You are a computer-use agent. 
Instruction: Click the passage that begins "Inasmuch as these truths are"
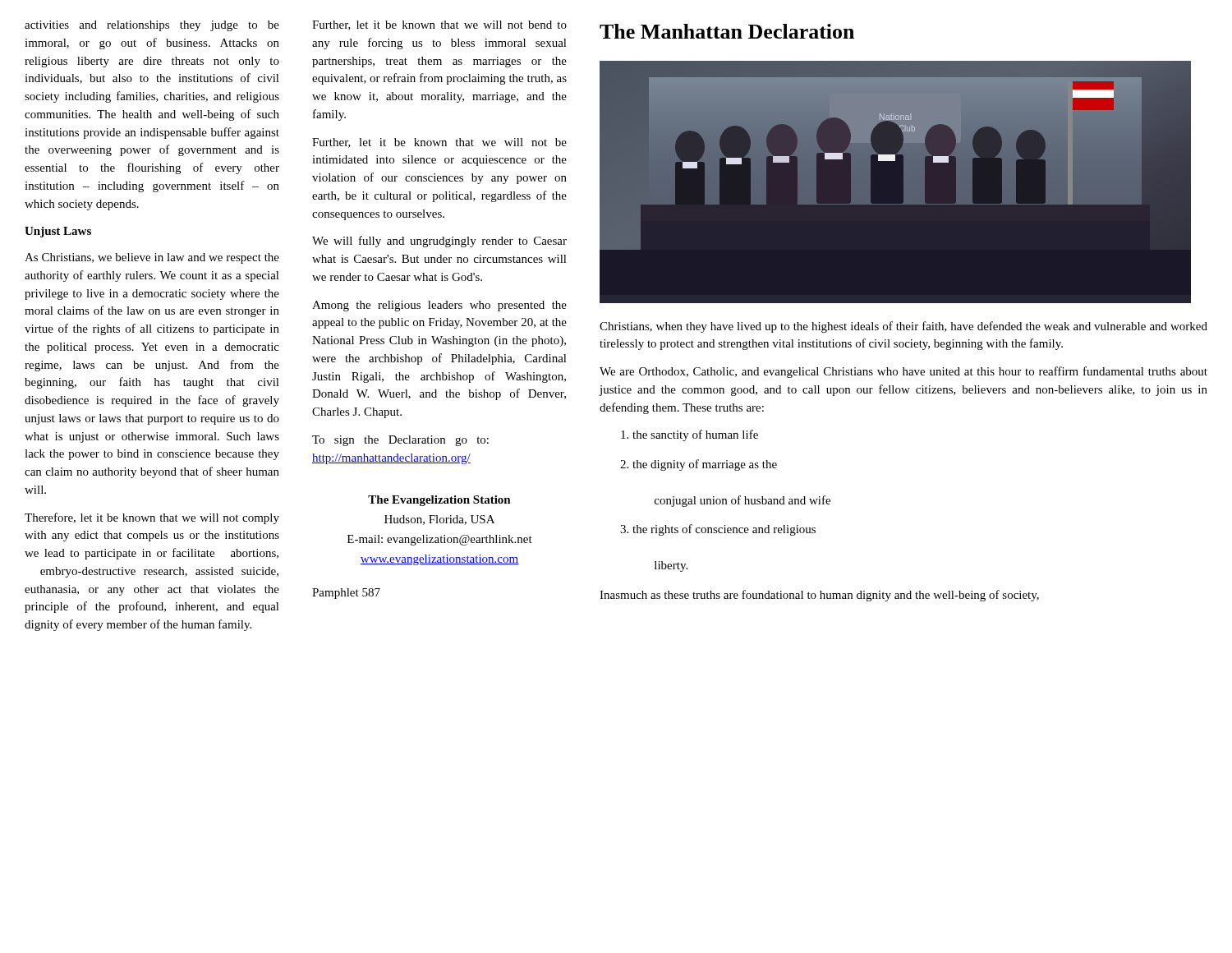903,595
